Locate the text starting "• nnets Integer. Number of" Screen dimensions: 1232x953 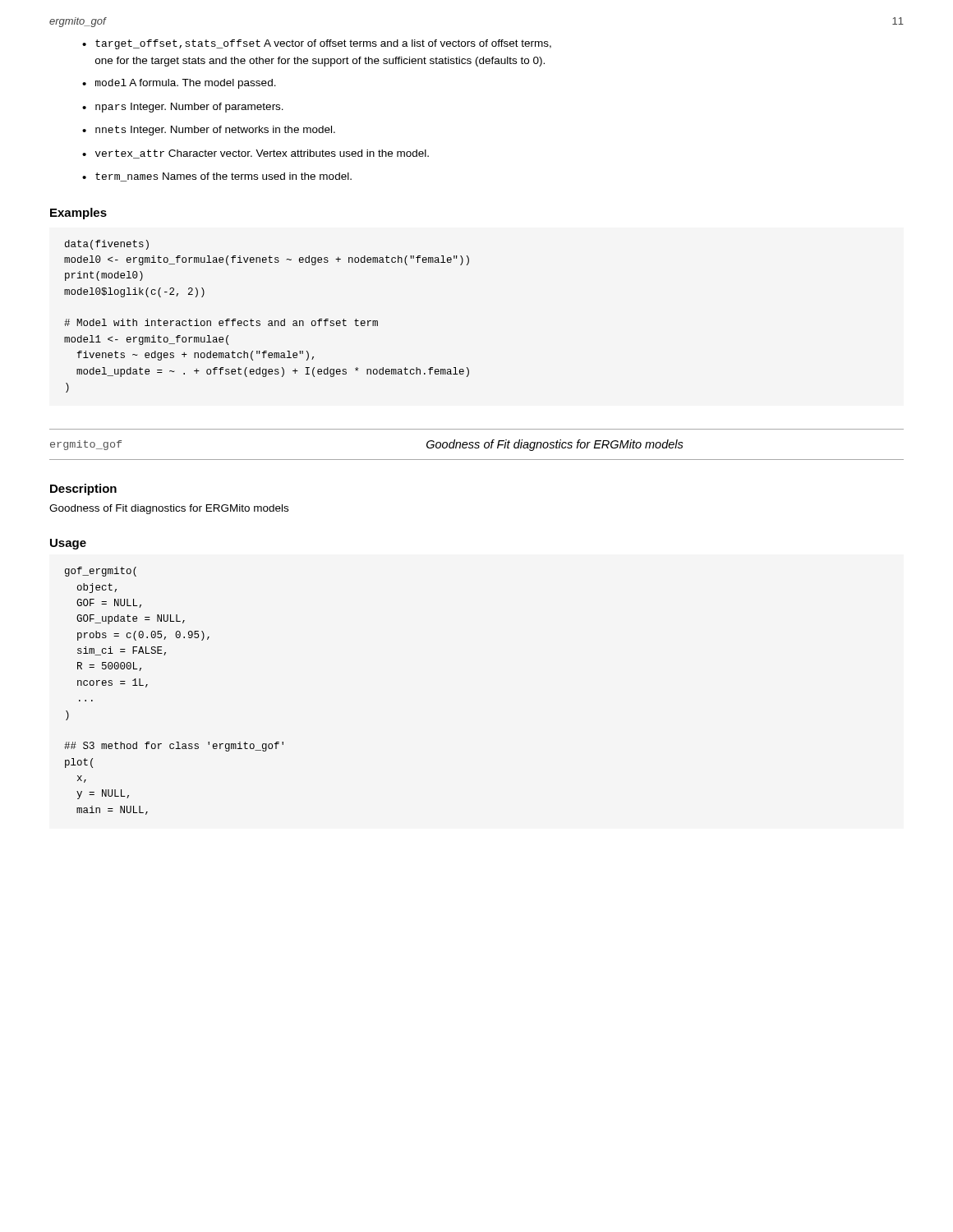209,131
